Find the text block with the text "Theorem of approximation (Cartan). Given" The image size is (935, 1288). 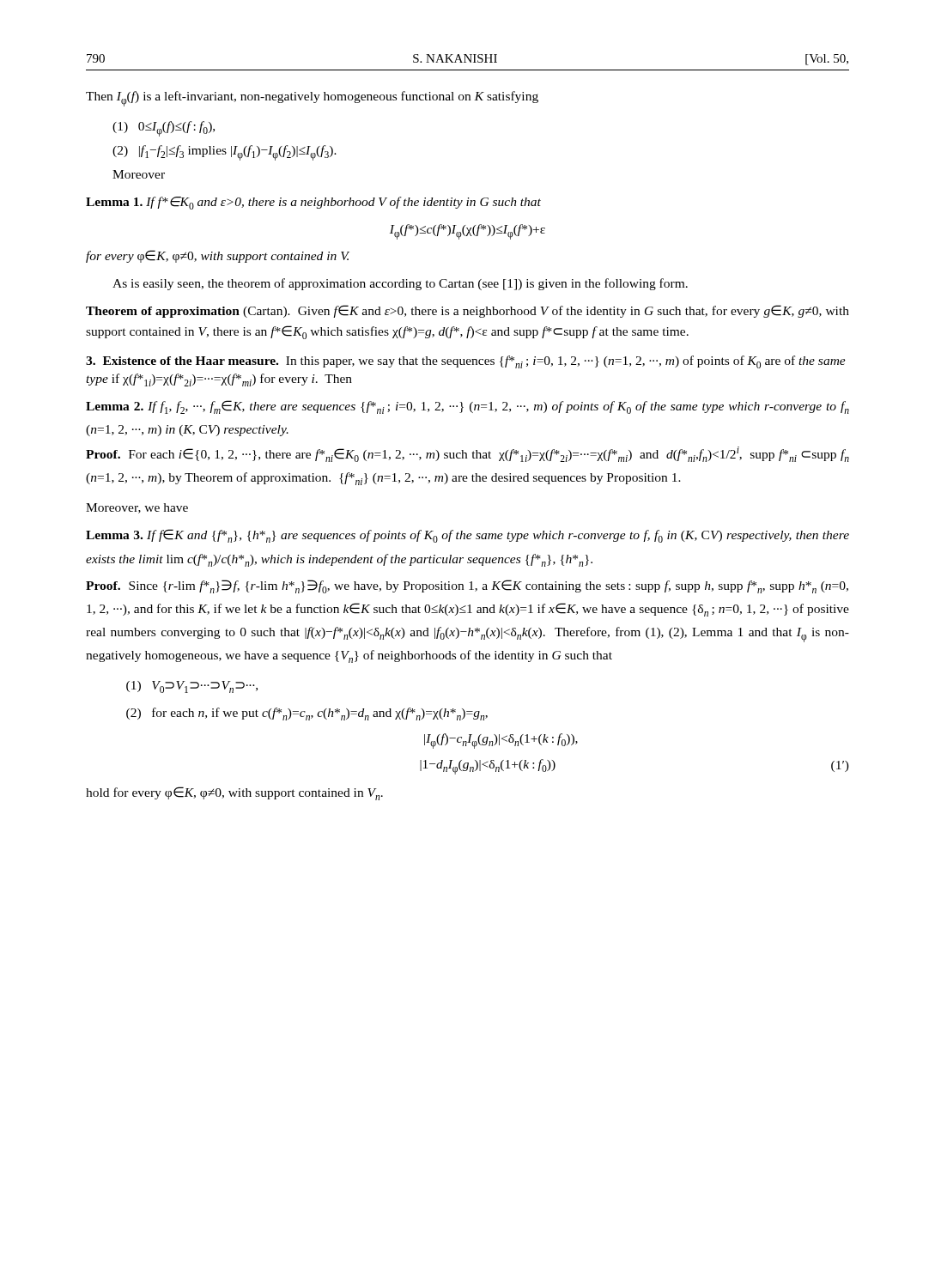[468, 322]
